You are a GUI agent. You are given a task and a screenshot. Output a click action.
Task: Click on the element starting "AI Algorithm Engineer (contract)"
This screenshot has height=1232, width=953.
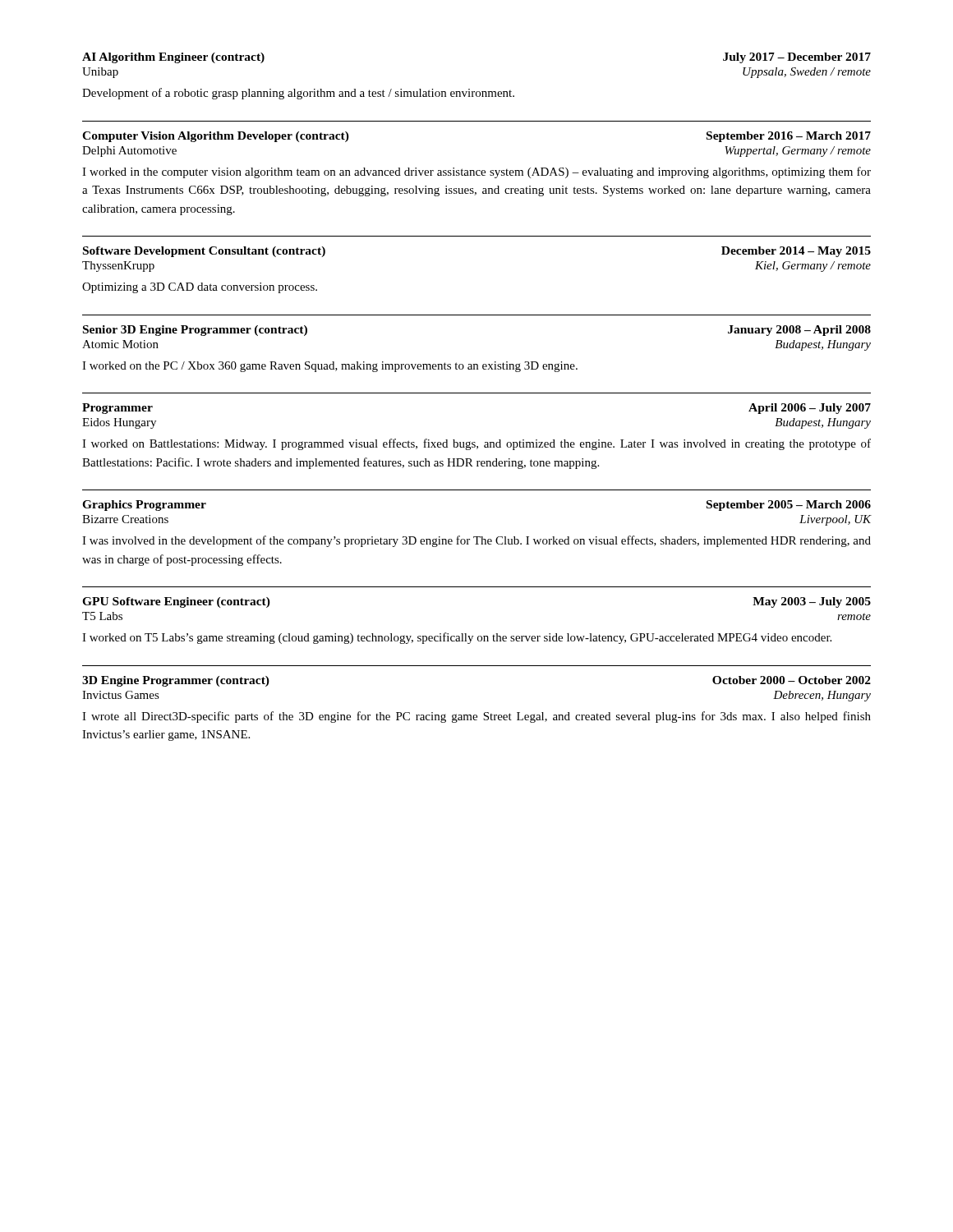[173, 56]
